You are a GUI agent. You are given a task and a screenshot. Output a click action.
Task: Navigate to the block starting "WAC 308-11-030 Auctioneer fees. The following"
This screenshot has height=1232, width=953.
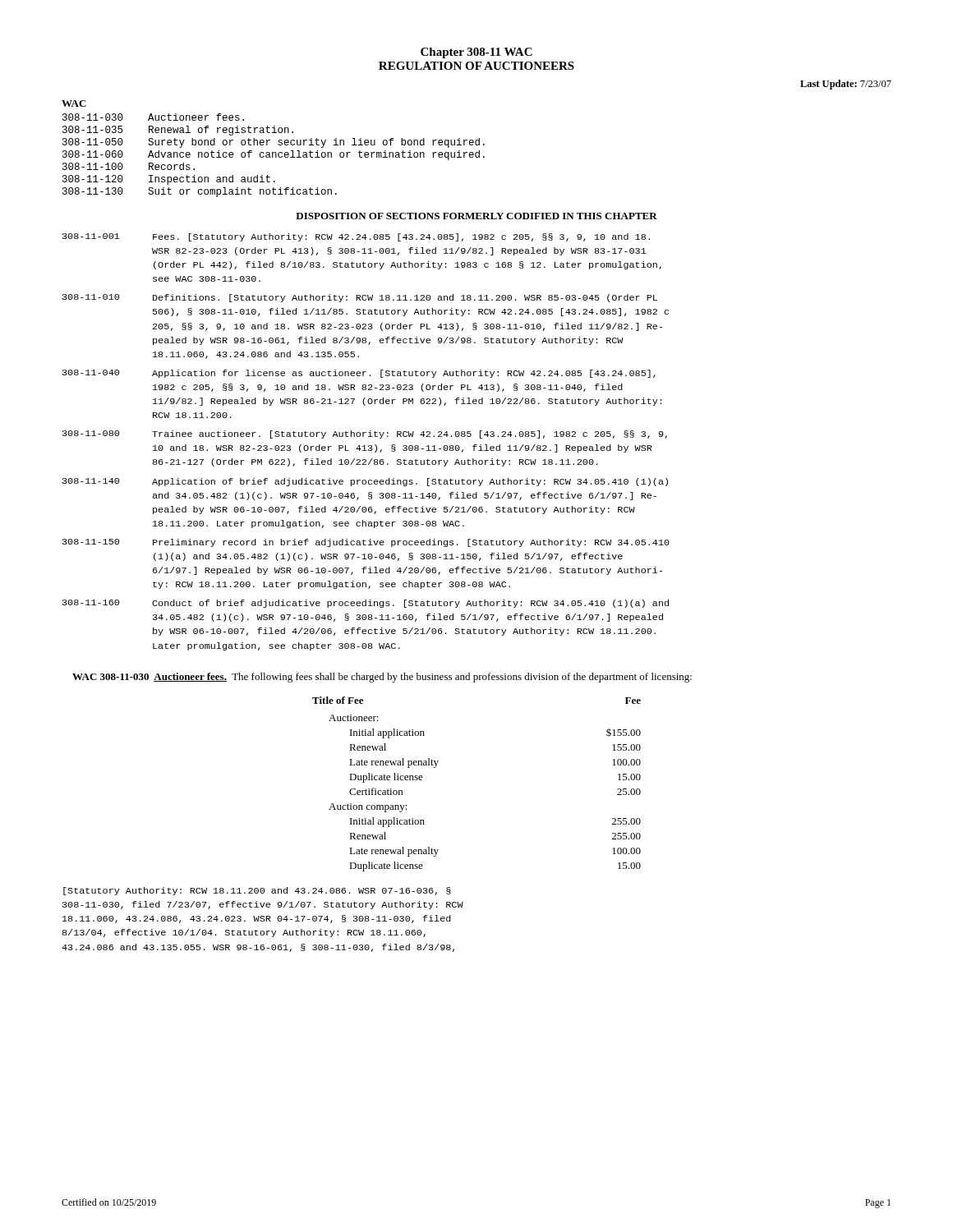click(x=377, y=676)
